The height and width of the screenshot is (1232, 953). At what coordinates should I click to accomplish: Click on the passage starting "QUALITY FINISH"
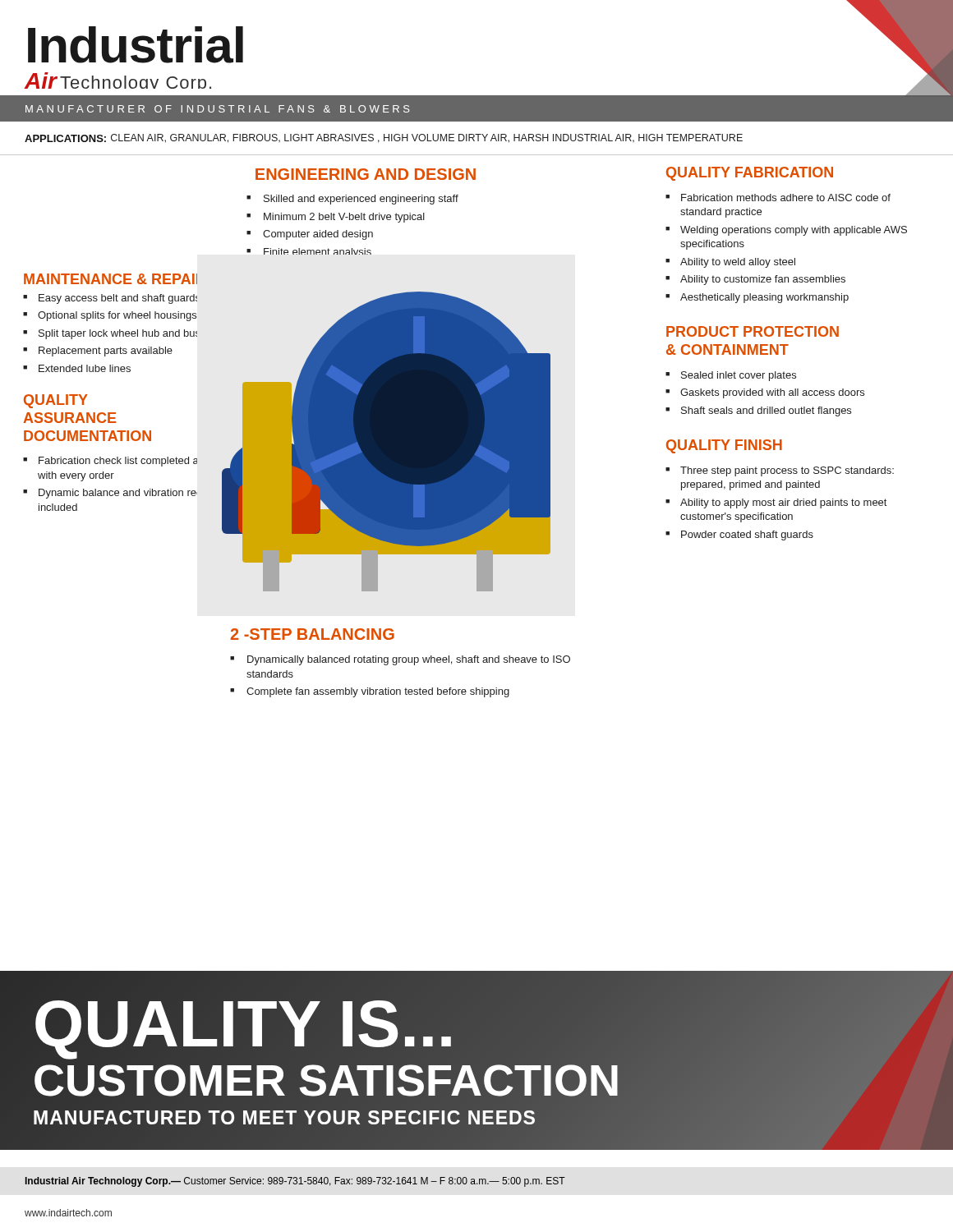[724, 445]
